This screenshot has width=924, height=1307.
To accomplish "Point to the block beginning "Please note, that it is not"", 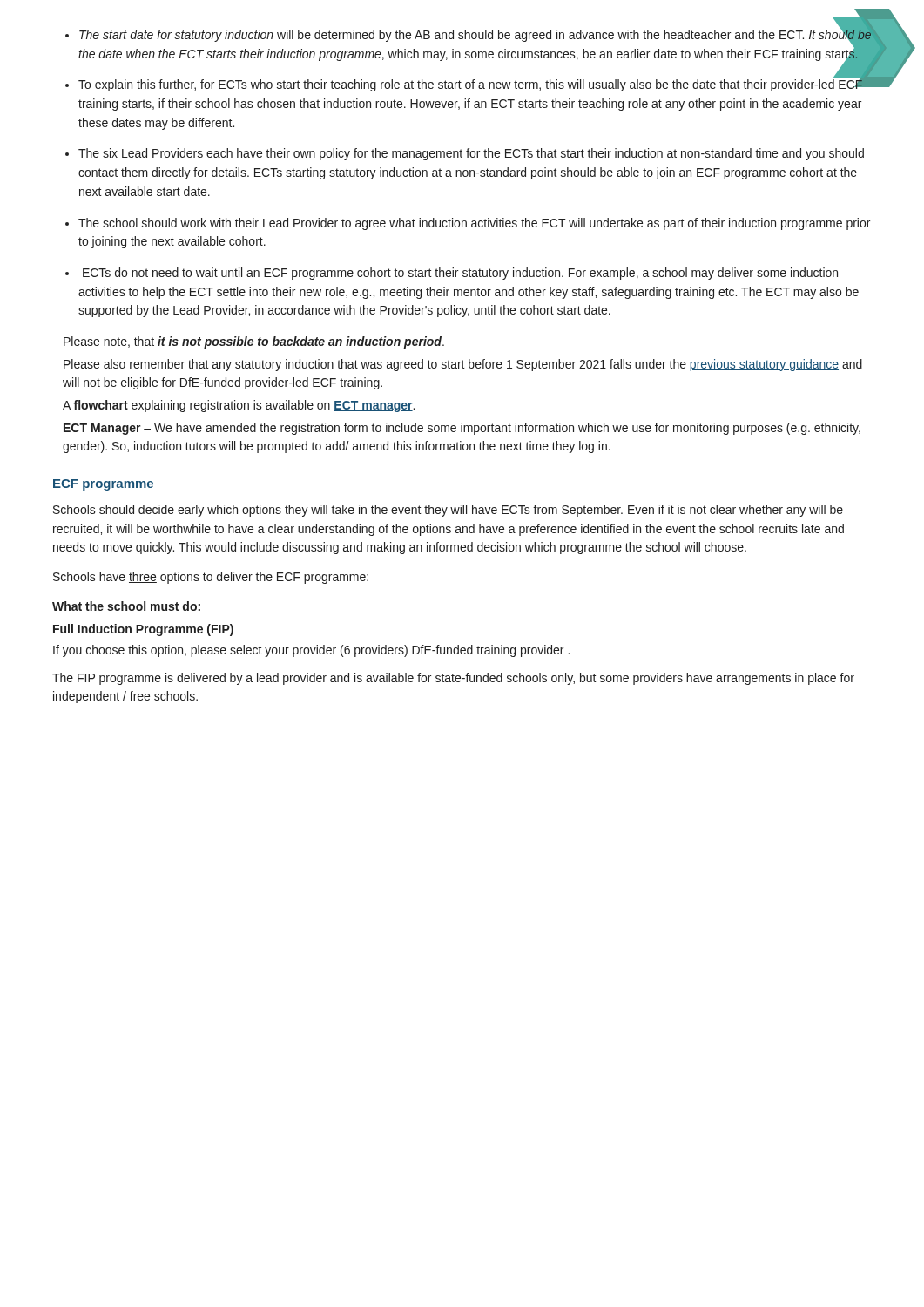I will click(x=254, y=342).
